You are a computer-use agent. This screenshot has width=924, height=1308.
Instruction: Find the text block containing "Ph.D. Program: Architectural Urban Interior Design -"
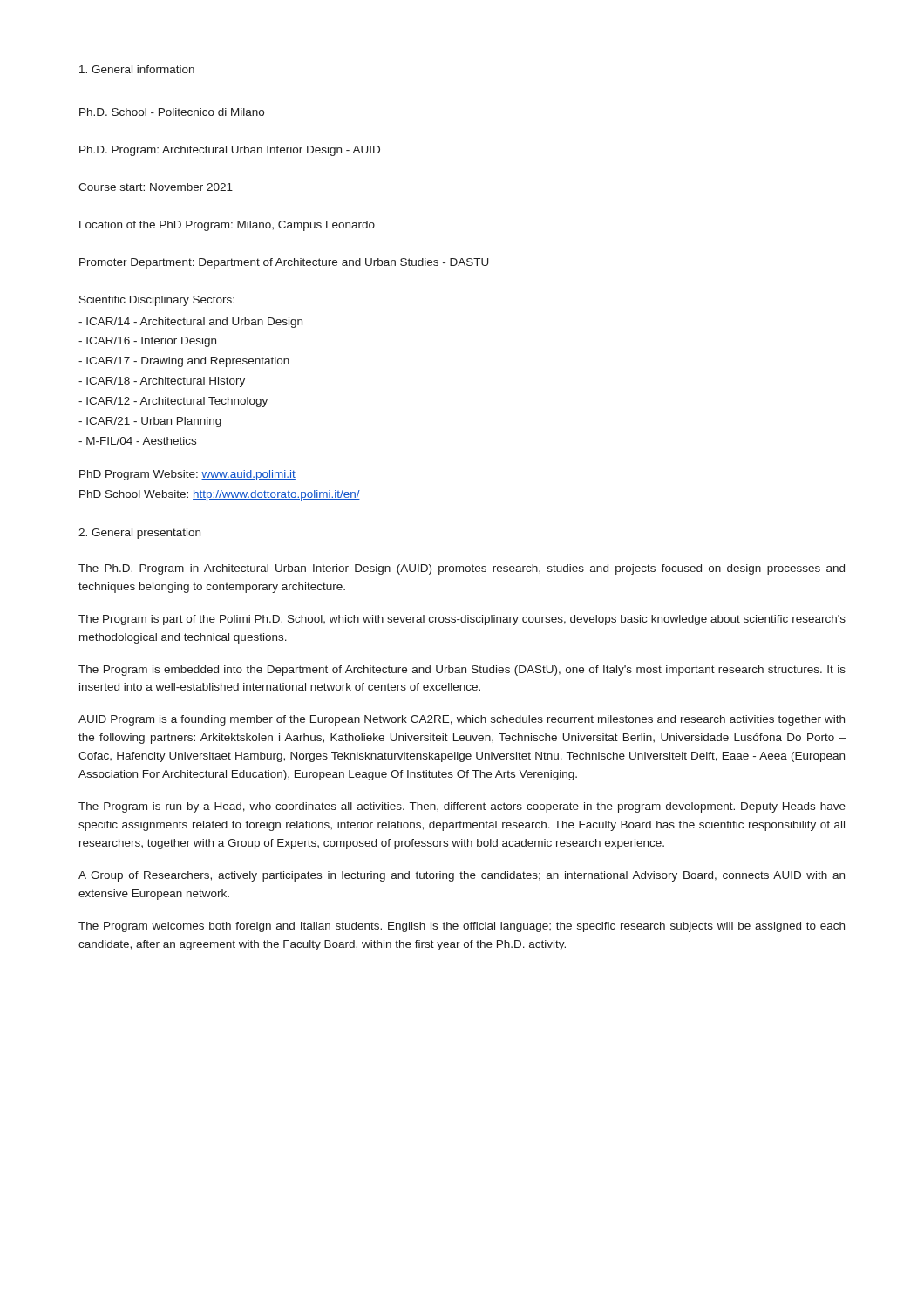[x=230, y=150]
